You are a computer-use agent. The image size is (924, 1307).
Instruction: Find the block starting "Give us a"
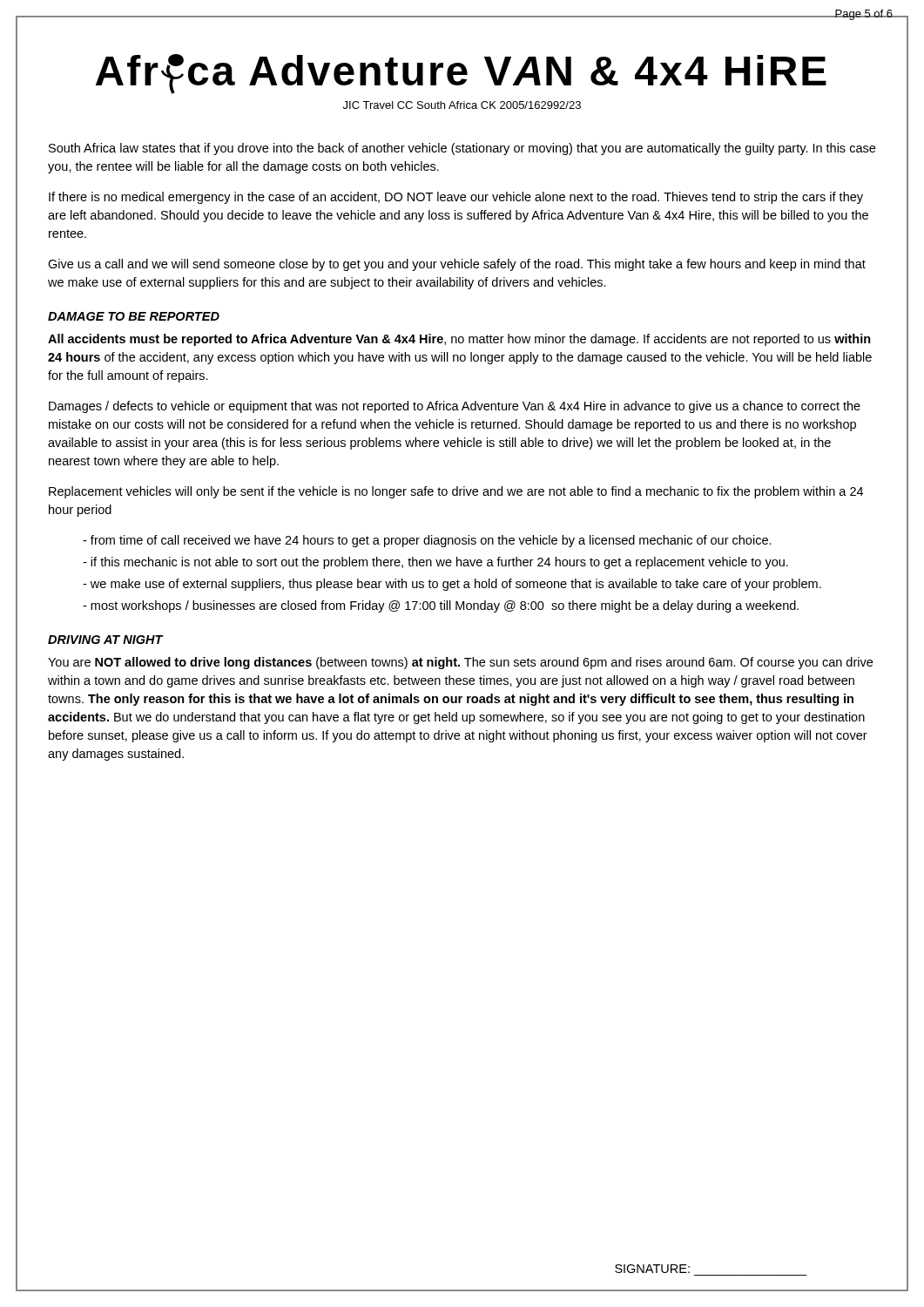point(457,273)
